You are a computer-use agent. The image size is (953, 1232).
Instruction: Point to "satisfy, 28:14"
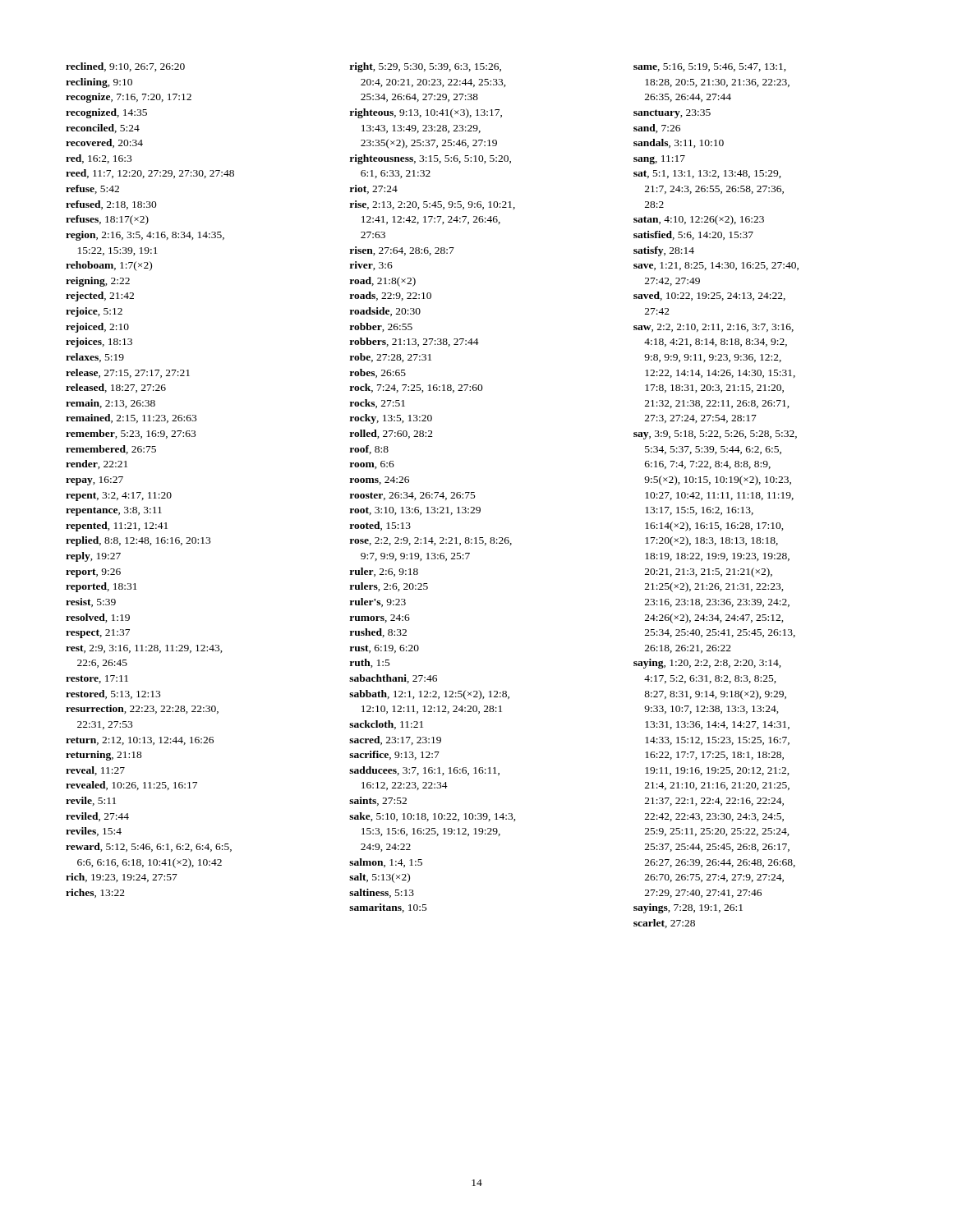(x=664, y=250)
